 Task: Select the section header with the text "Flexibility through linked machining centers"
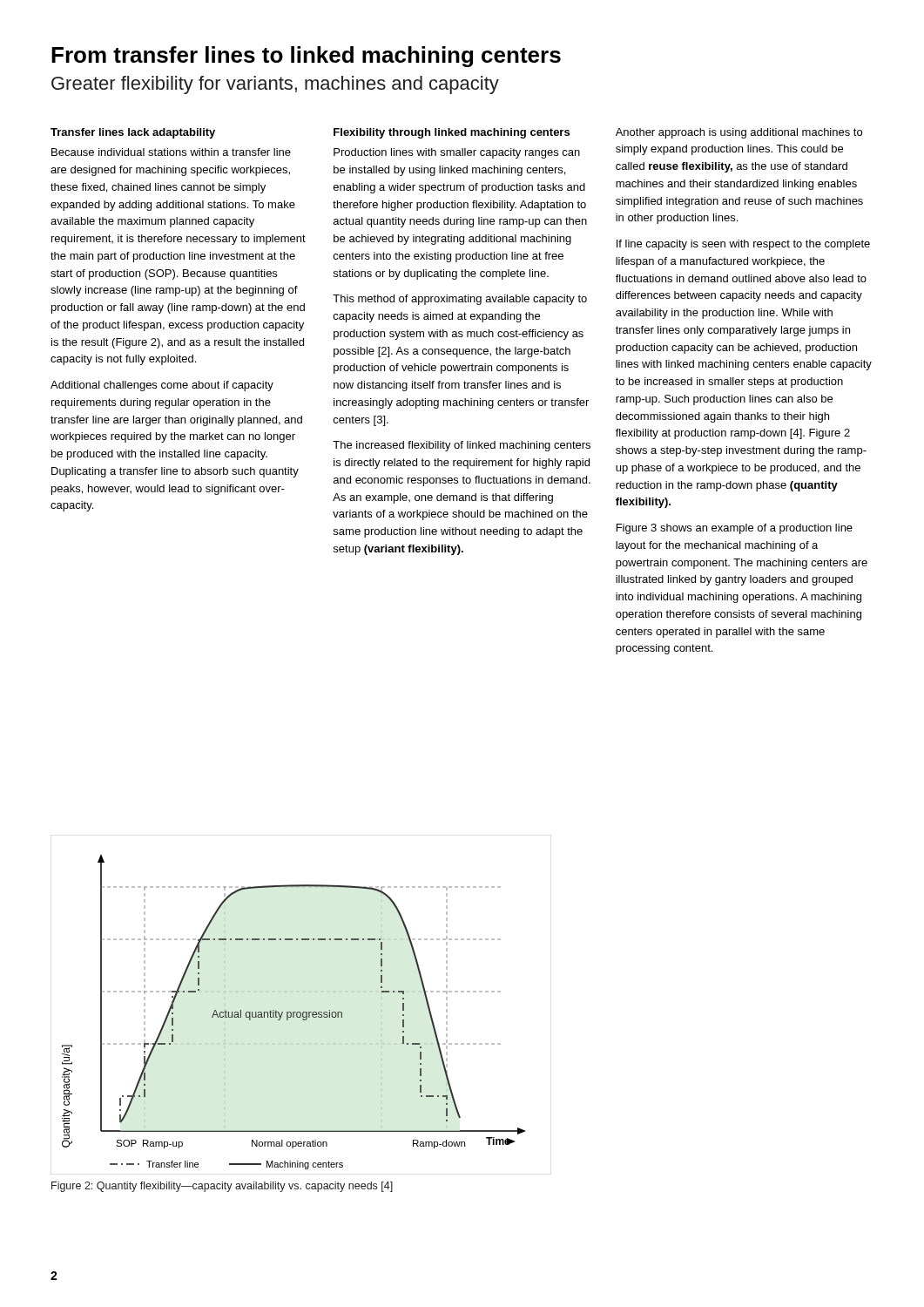[452, 132]
